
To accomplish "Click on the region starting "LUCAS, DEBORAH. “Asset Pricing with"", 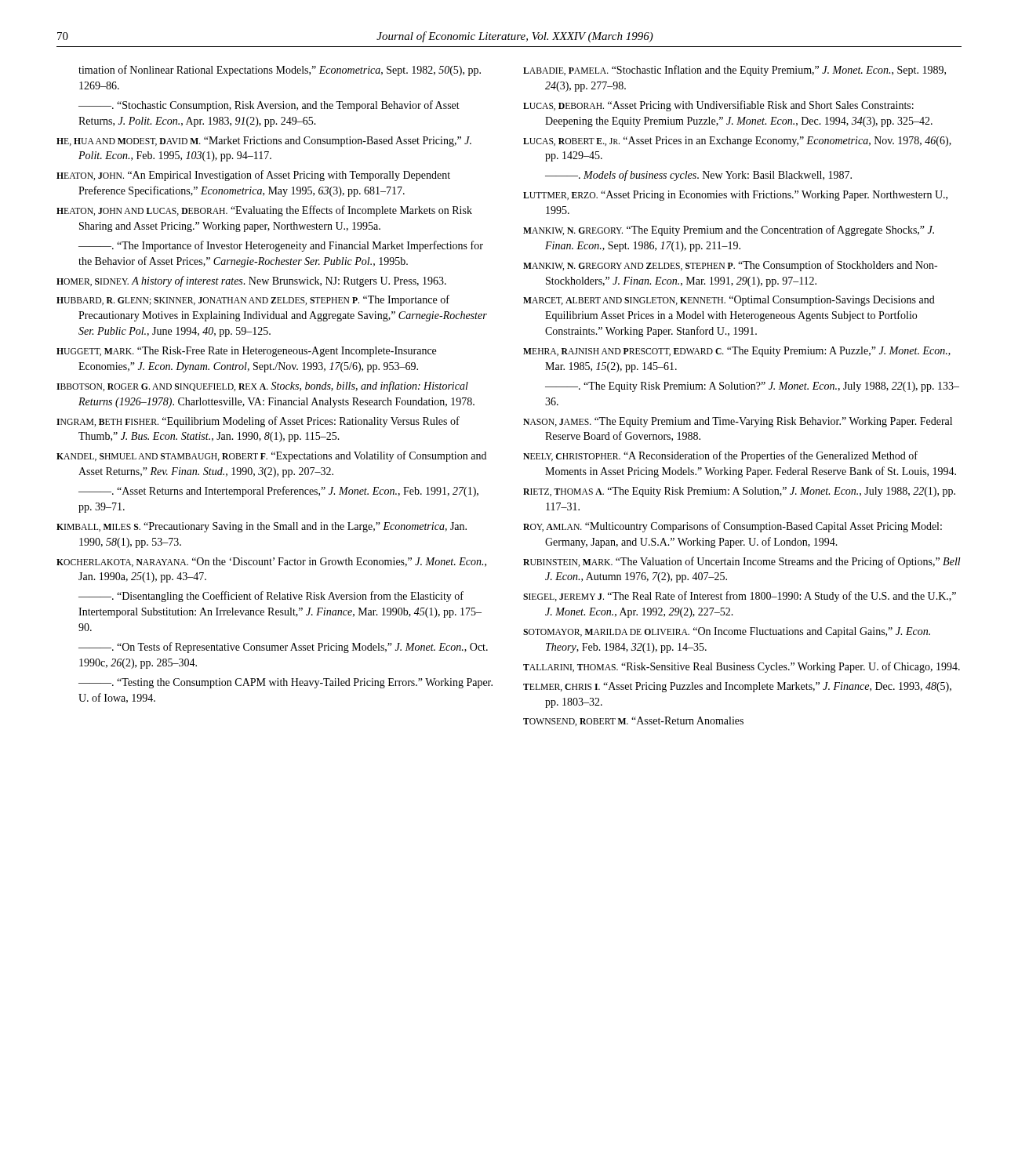I will tap(728, 113).
